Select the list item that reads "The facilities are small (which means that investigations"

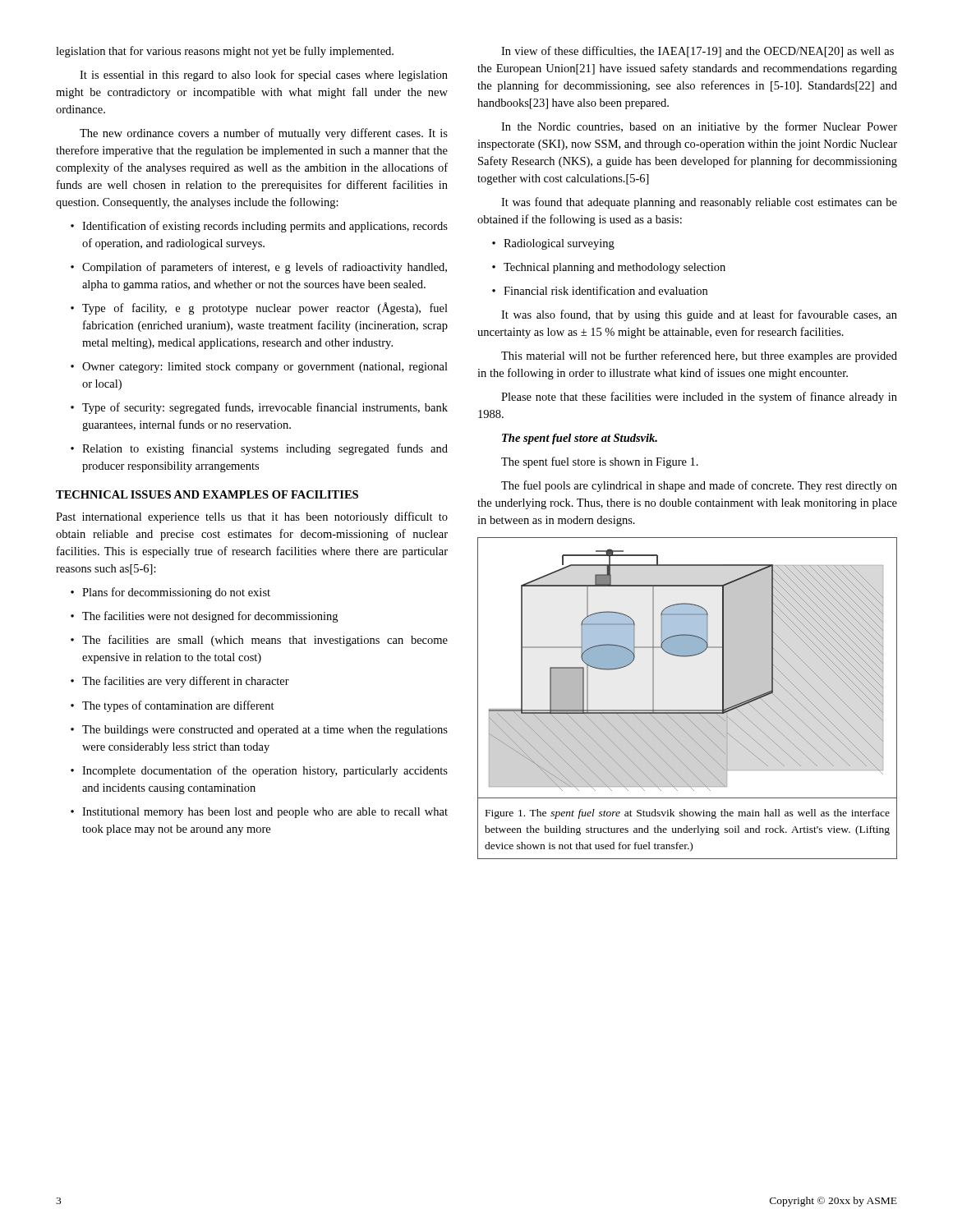pos(252,649)
